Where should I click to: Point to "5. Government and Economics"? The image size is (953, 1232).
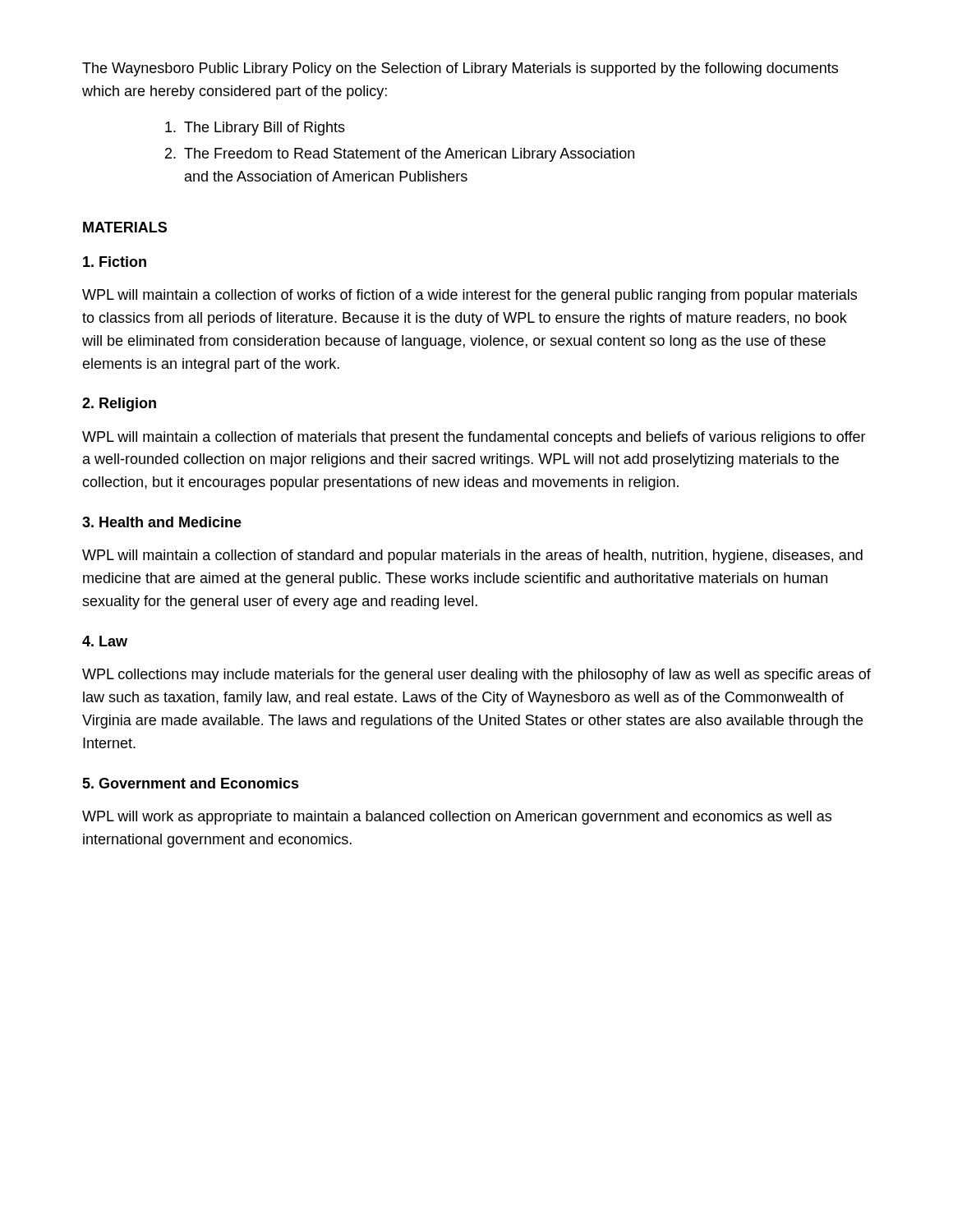coord(191,783)
